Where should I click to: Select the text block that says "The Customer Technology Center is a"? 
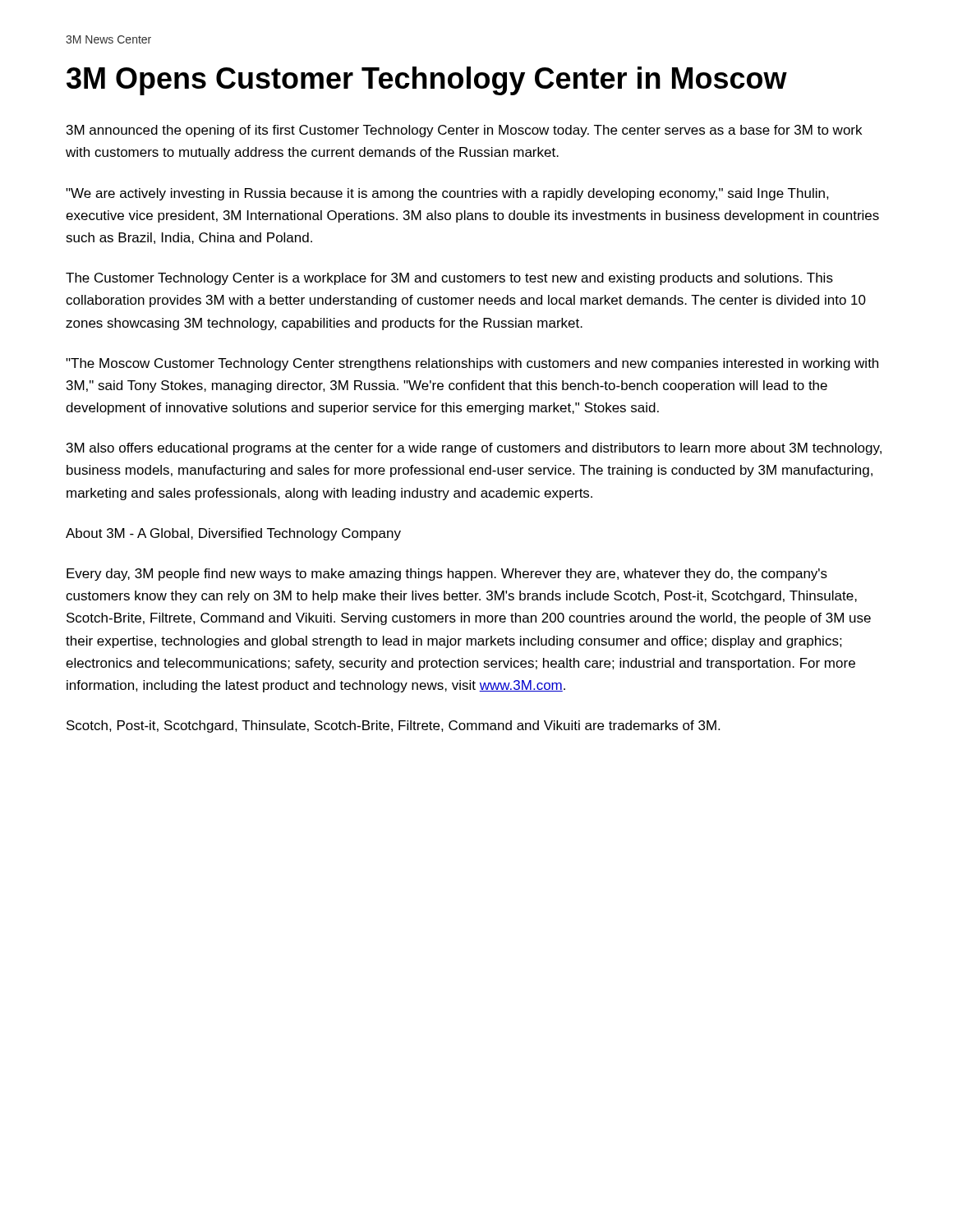pyautogui.click(x=466, y=300)
